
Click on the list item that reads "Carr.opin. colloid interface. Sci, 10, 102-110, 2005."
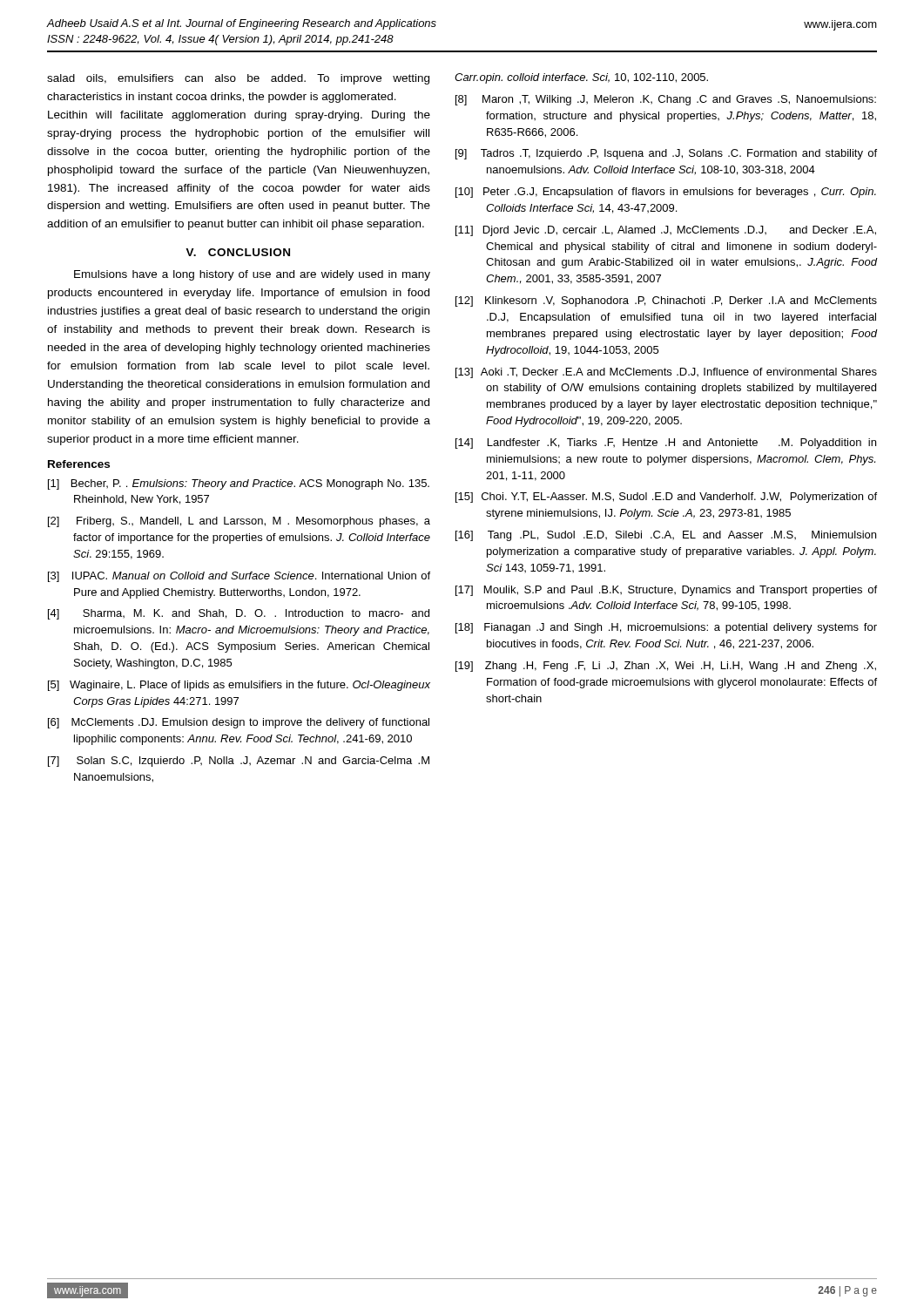point(582,77)
